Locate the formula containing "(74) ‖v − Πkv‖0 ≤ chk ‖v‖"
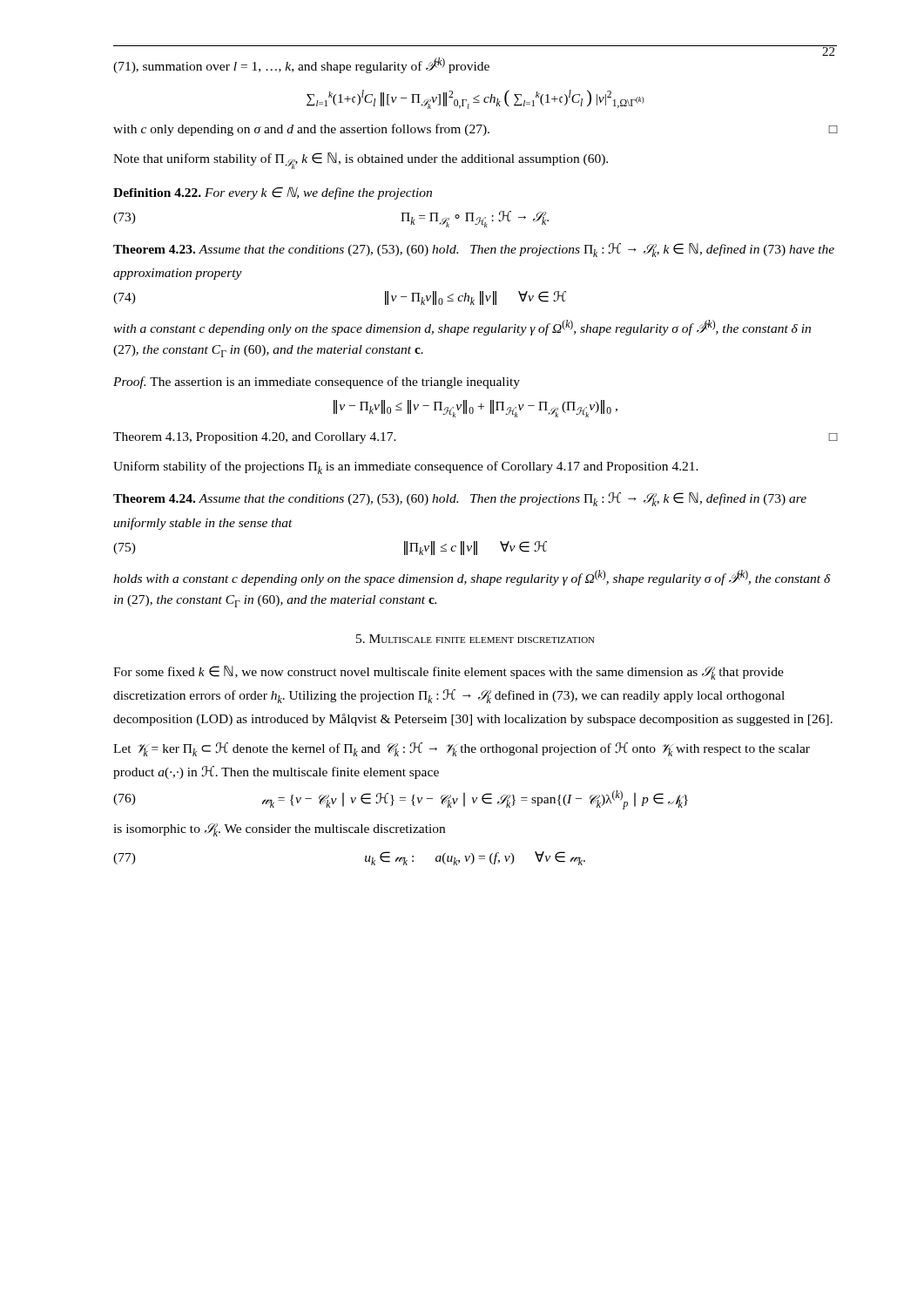 pyautogui.click(x=475, y=299)
